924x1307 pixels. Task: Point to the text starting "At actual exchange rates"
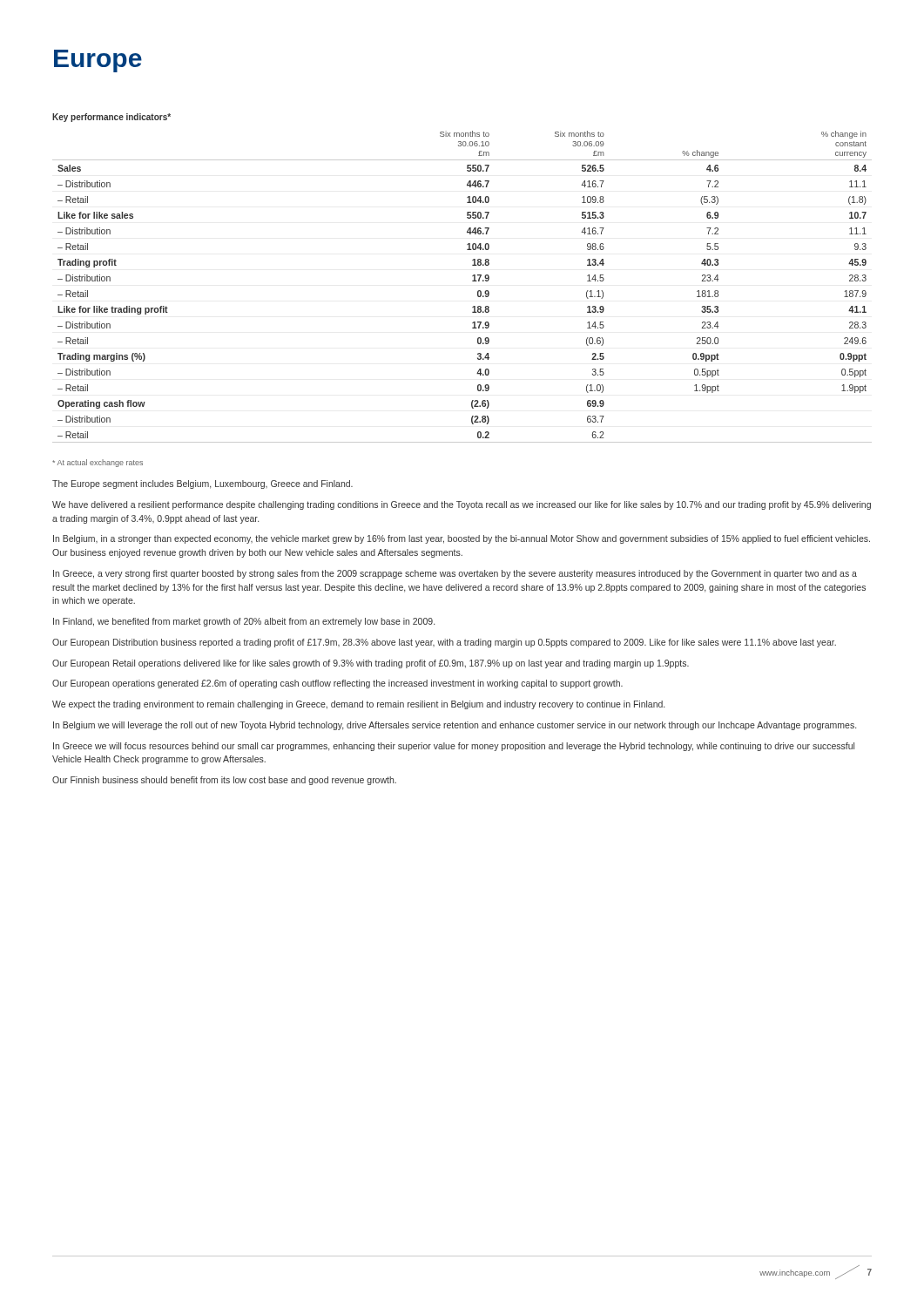click(98, 463)
